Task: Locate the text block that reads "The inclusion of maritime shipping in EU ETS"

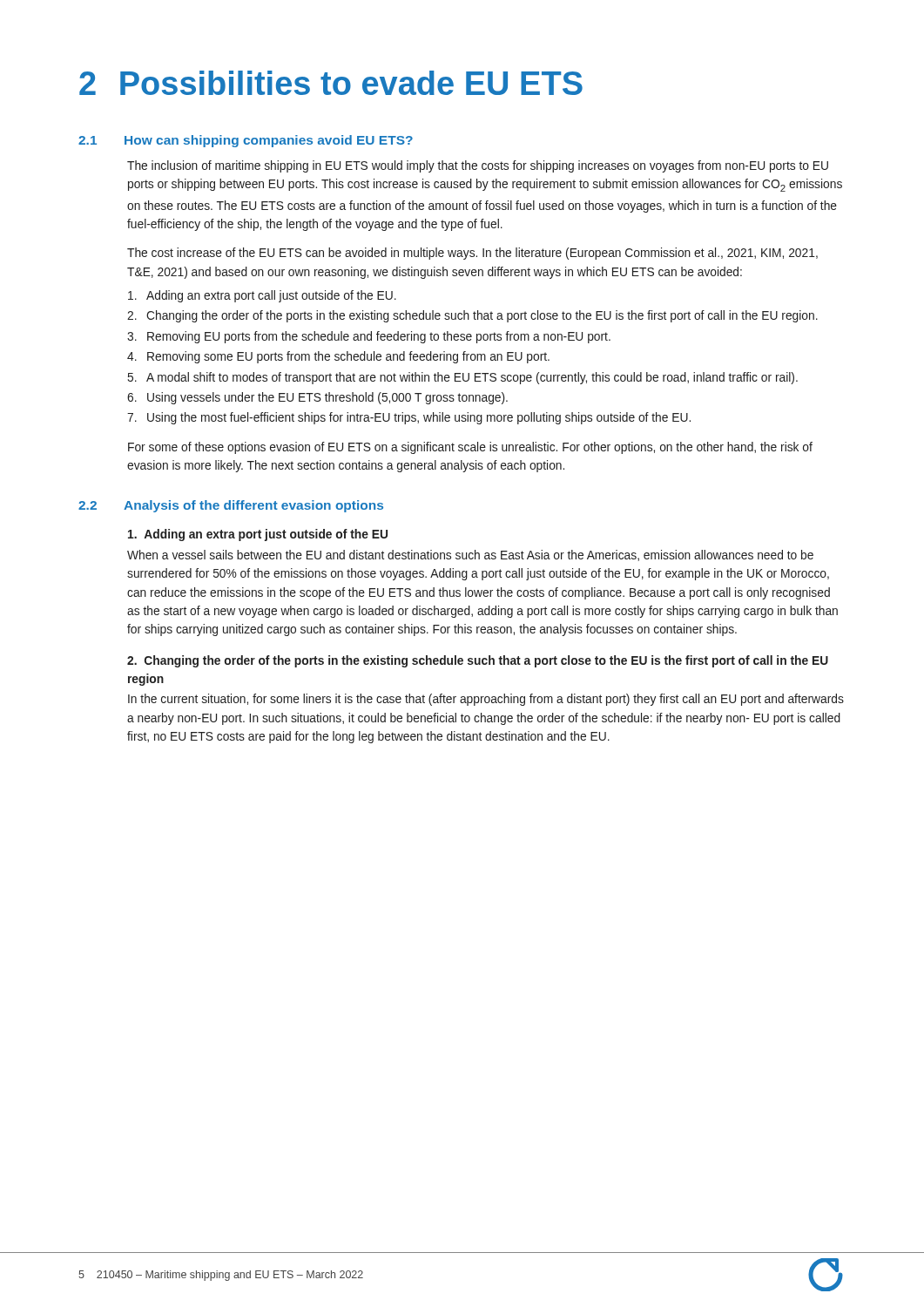Action: (485, 195)
